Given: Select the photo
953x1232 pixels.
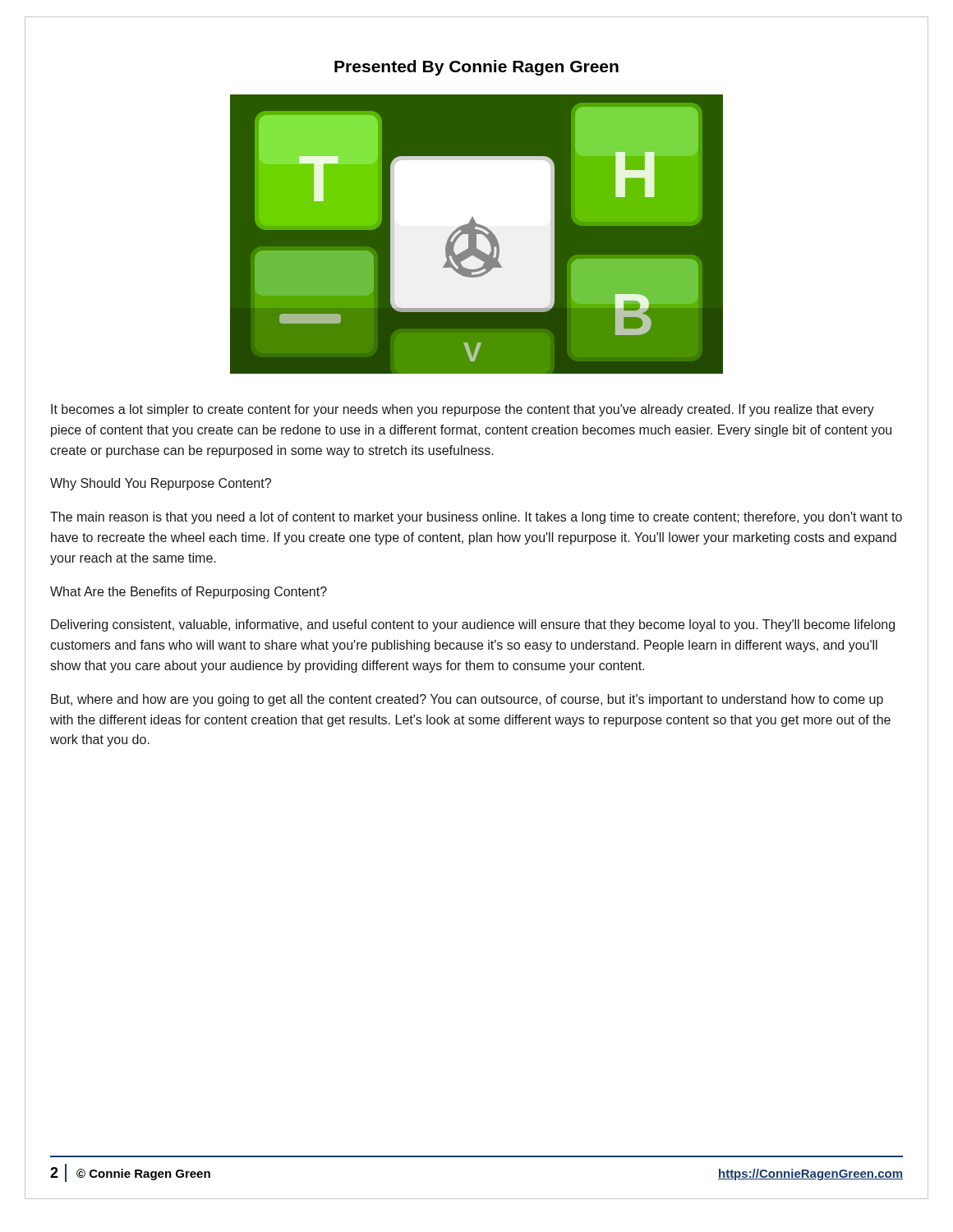Looking at the screenshot, I should point(476,236).
